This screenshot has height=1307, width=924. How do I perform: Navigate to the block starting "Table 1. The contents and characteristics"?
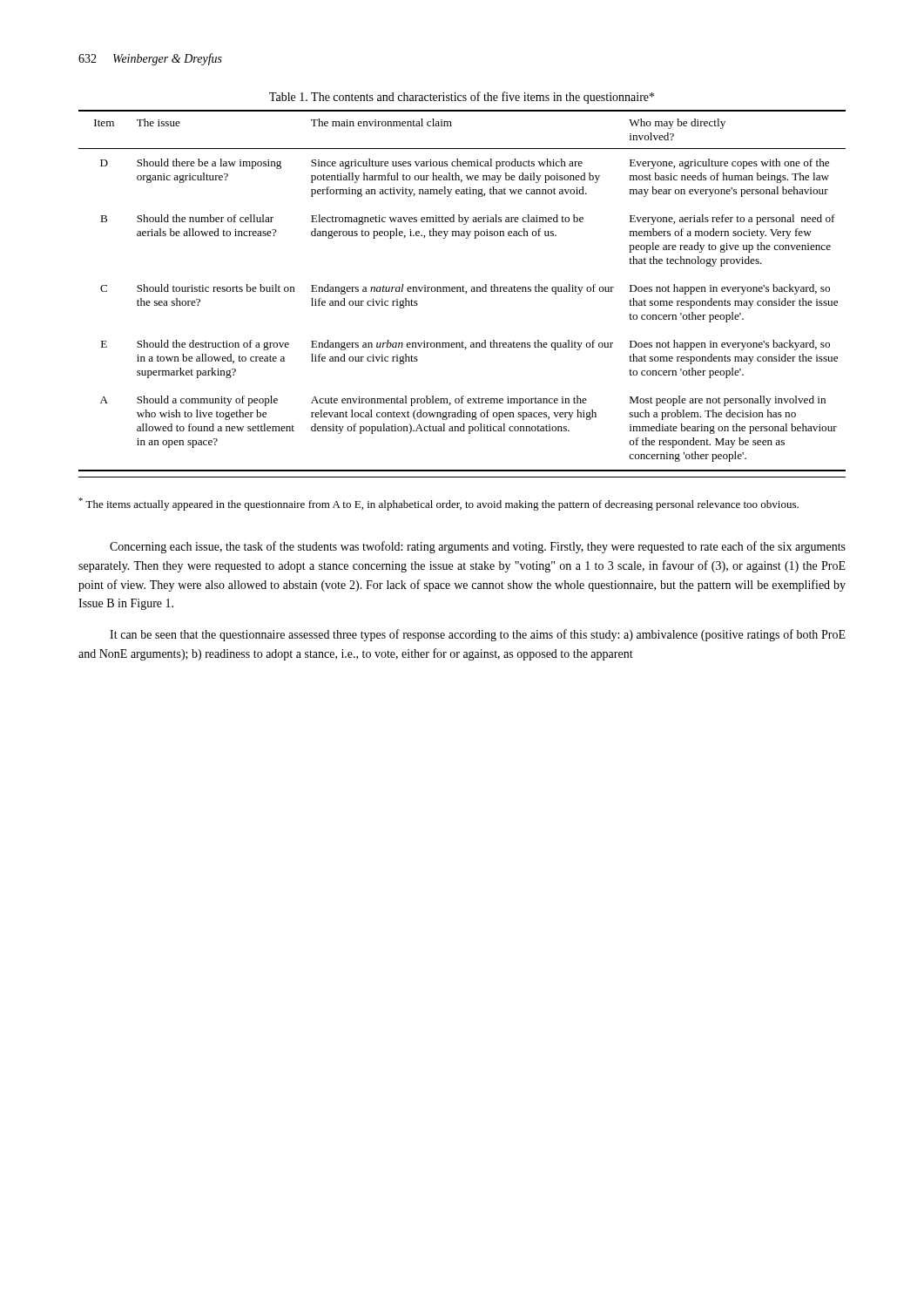462,97
